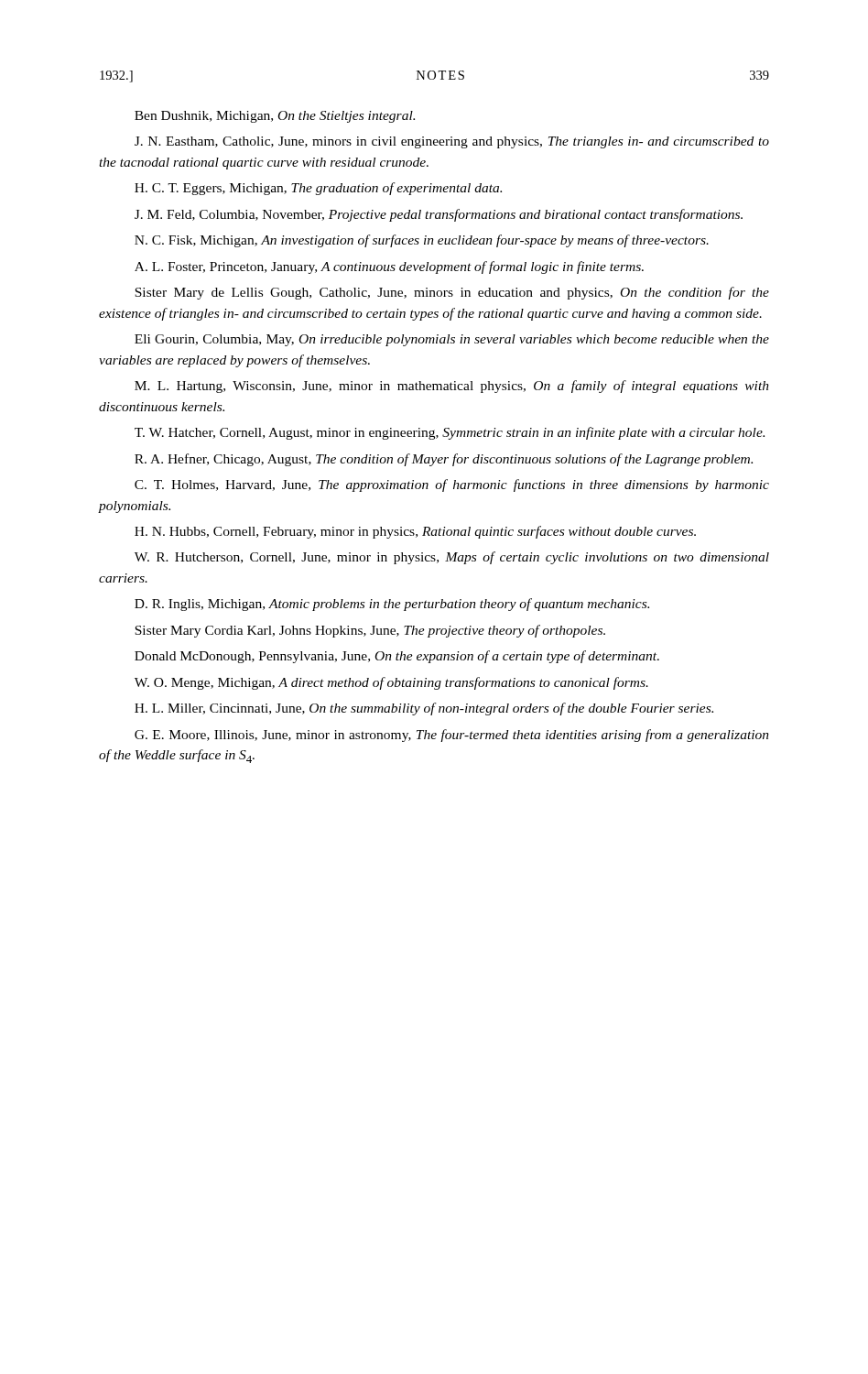
Task: Point to the text starting "N. C. Fisk, Michigan, An investigation"
Action: point(434,241)
